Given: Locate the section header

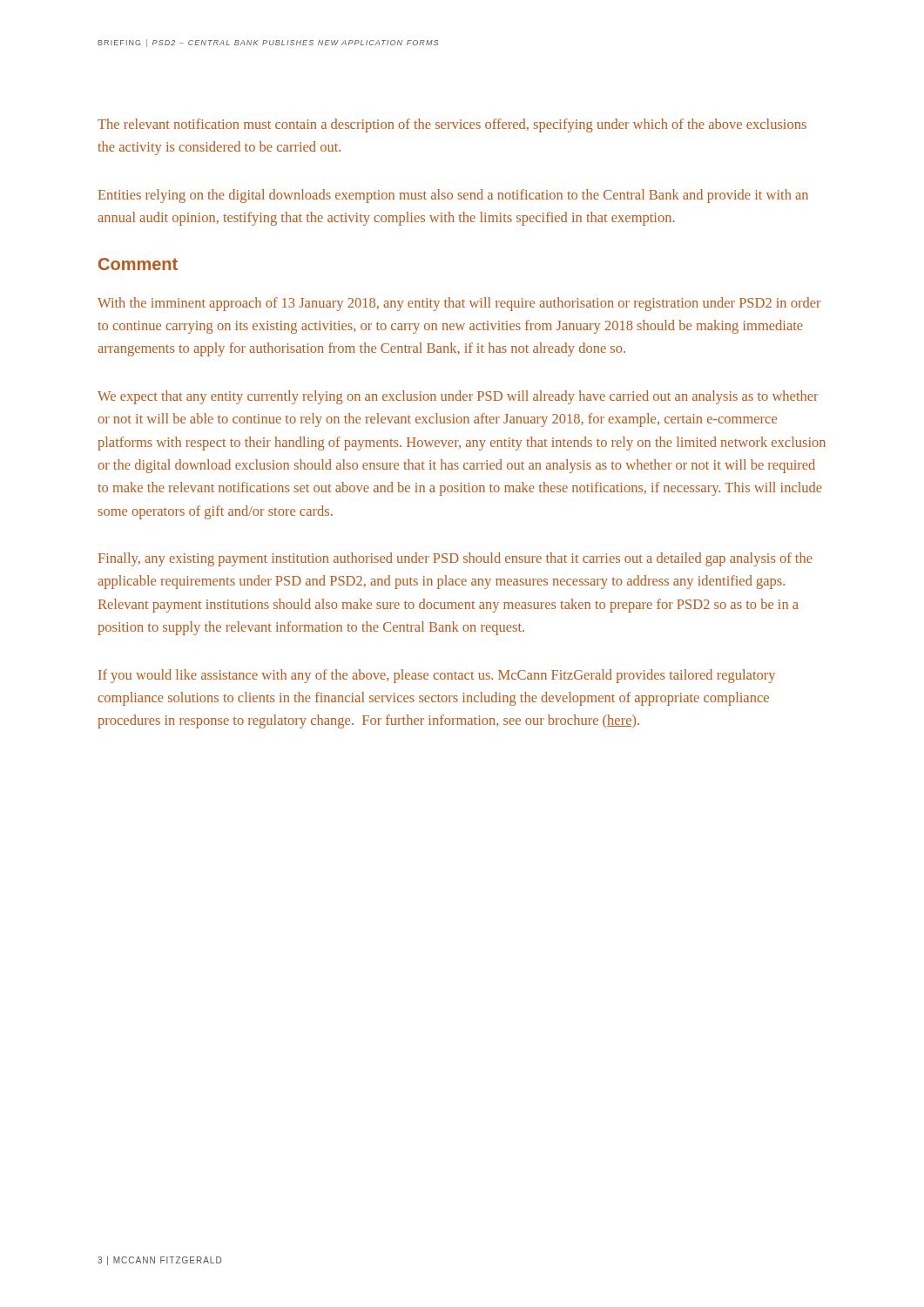Looking at the screenshot, I should [138, 264].
